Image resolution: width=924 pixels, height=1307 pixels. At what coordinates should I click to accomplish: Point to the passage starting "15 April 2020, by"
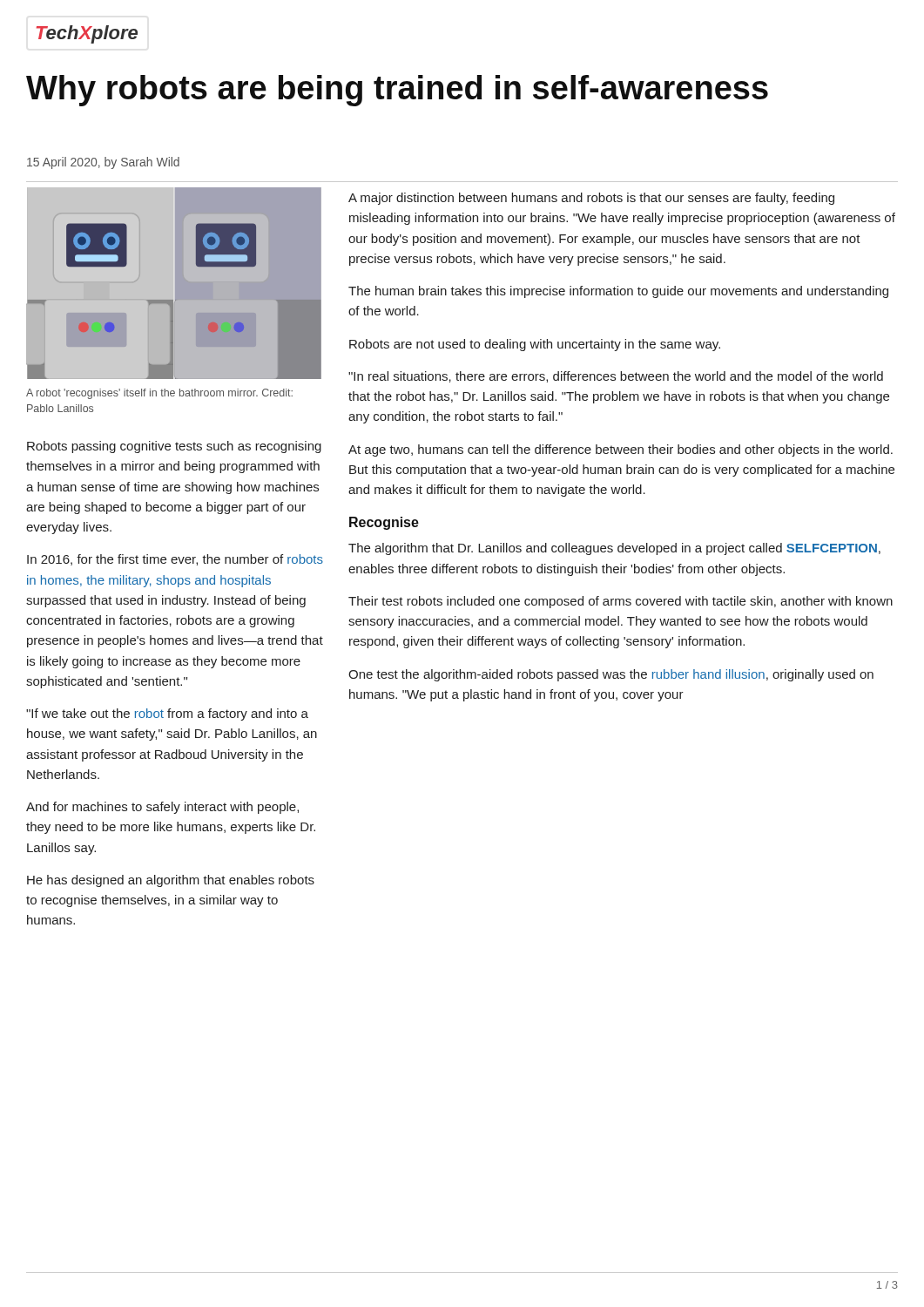tap(103, 162)
